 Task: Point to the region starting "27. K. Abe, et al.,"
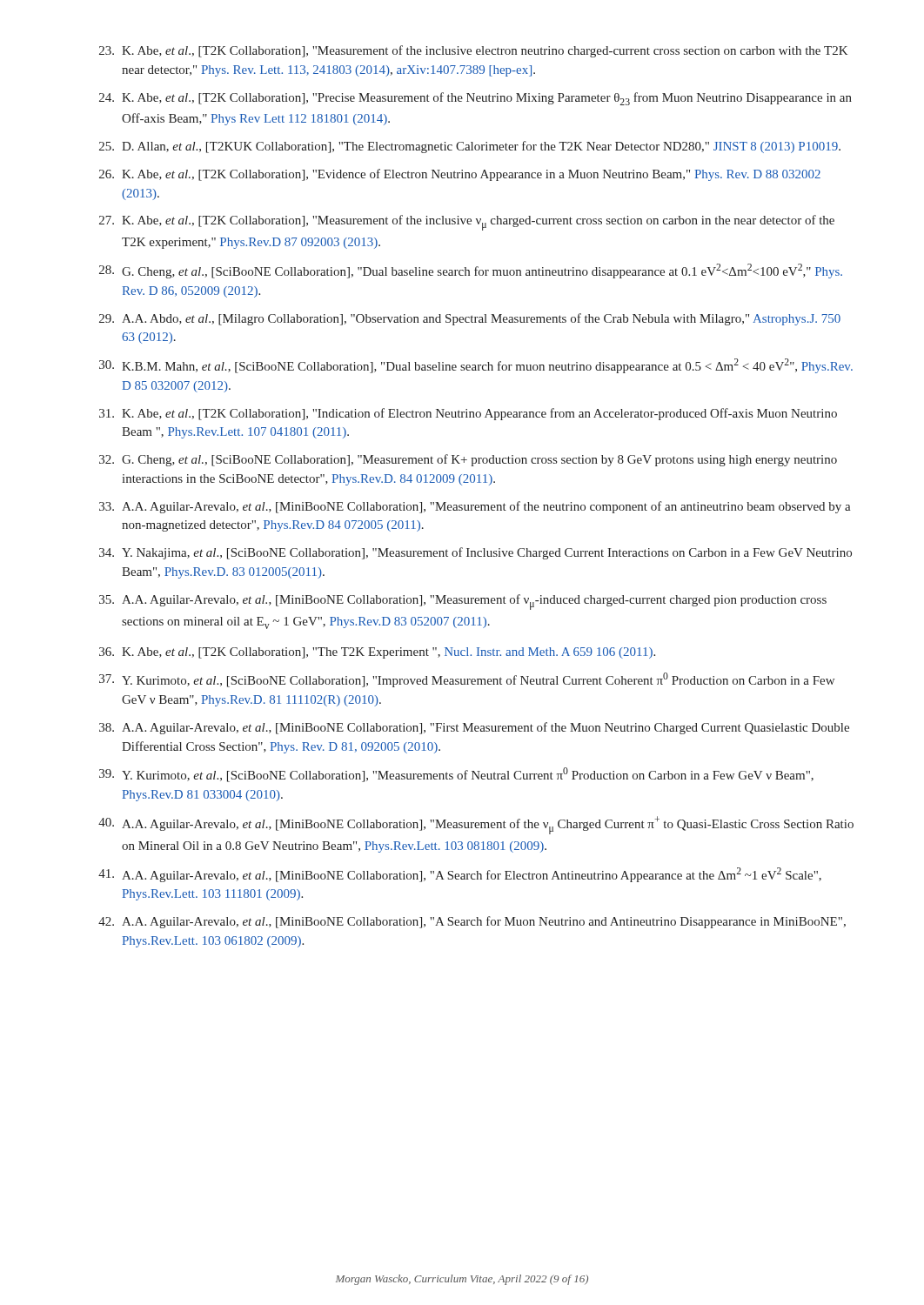(x=466, y=232)
